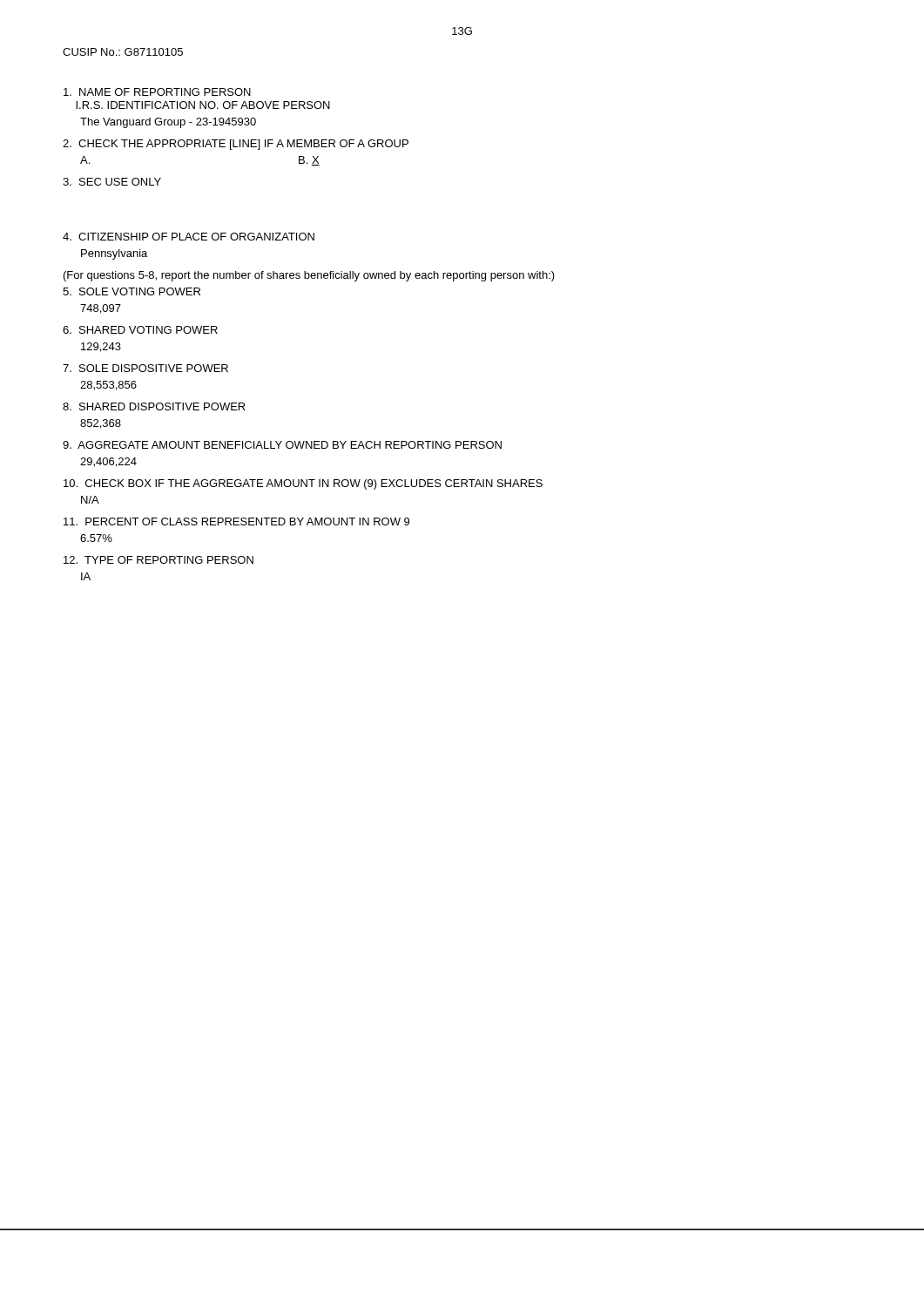Locate the text "12. TYPE OF REPORTING PERSON IA"
The height and width of the screenshot is (1307, 924).
(158, 560)
